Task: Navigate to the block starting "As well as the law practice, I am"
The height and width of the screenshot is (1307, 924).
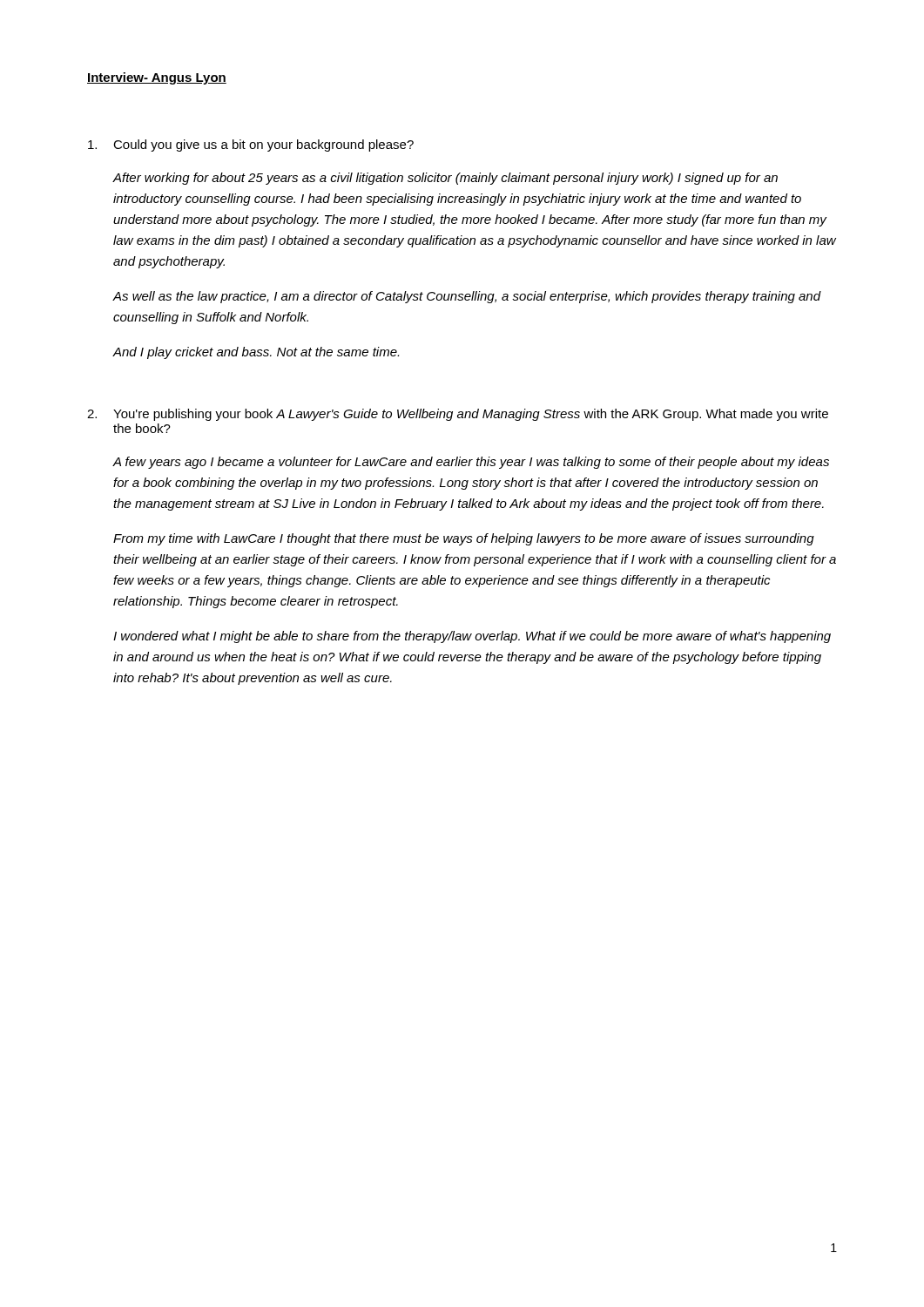Action: [x=467, y=306]
